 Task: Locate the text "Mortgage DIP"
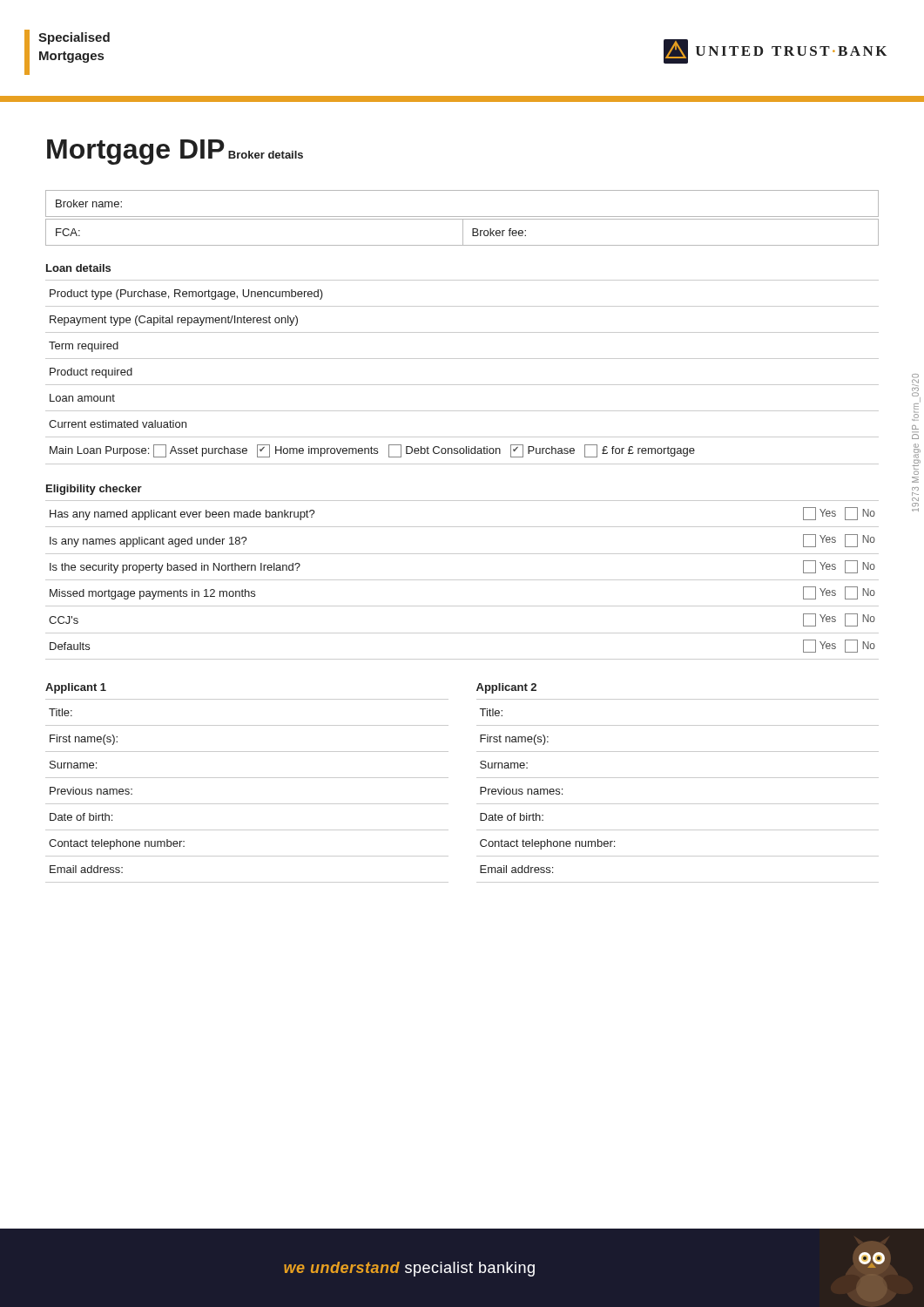coord(135,149)
